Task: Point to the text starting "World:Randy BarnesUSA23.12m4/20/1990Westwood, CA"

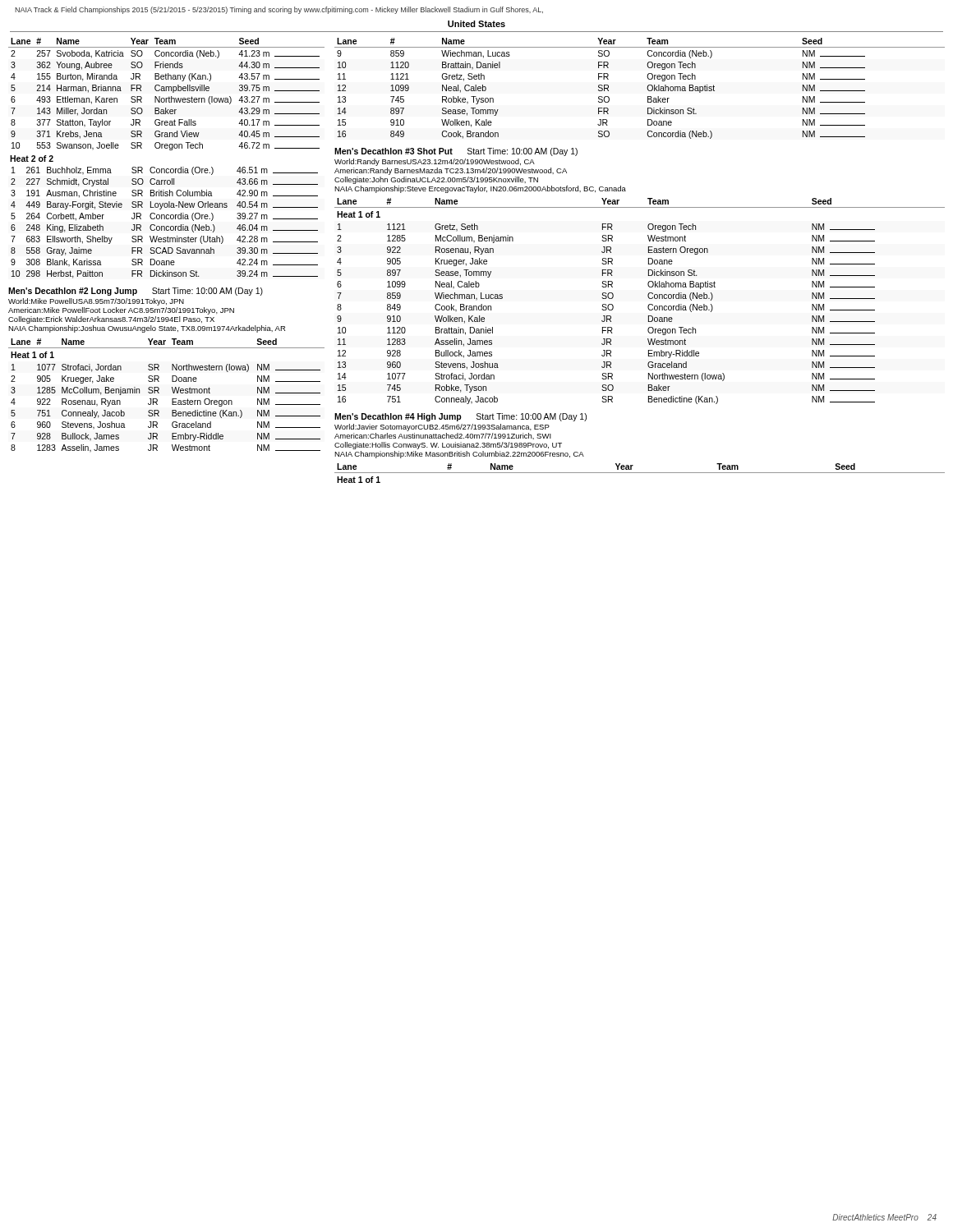Action: coord(434,161)
